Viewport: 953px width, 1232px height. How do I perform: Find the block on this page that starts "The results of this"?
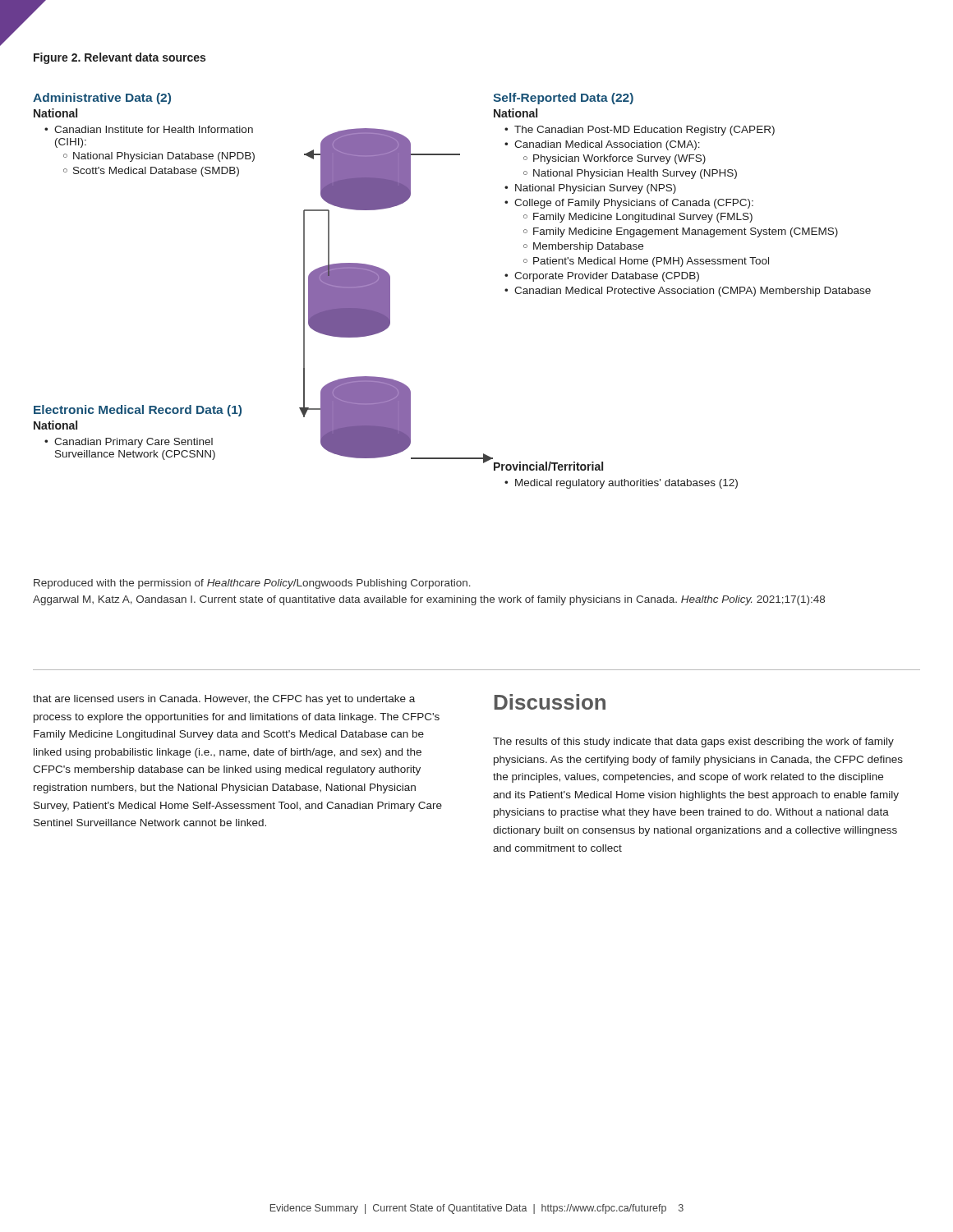tap(698, 794)
